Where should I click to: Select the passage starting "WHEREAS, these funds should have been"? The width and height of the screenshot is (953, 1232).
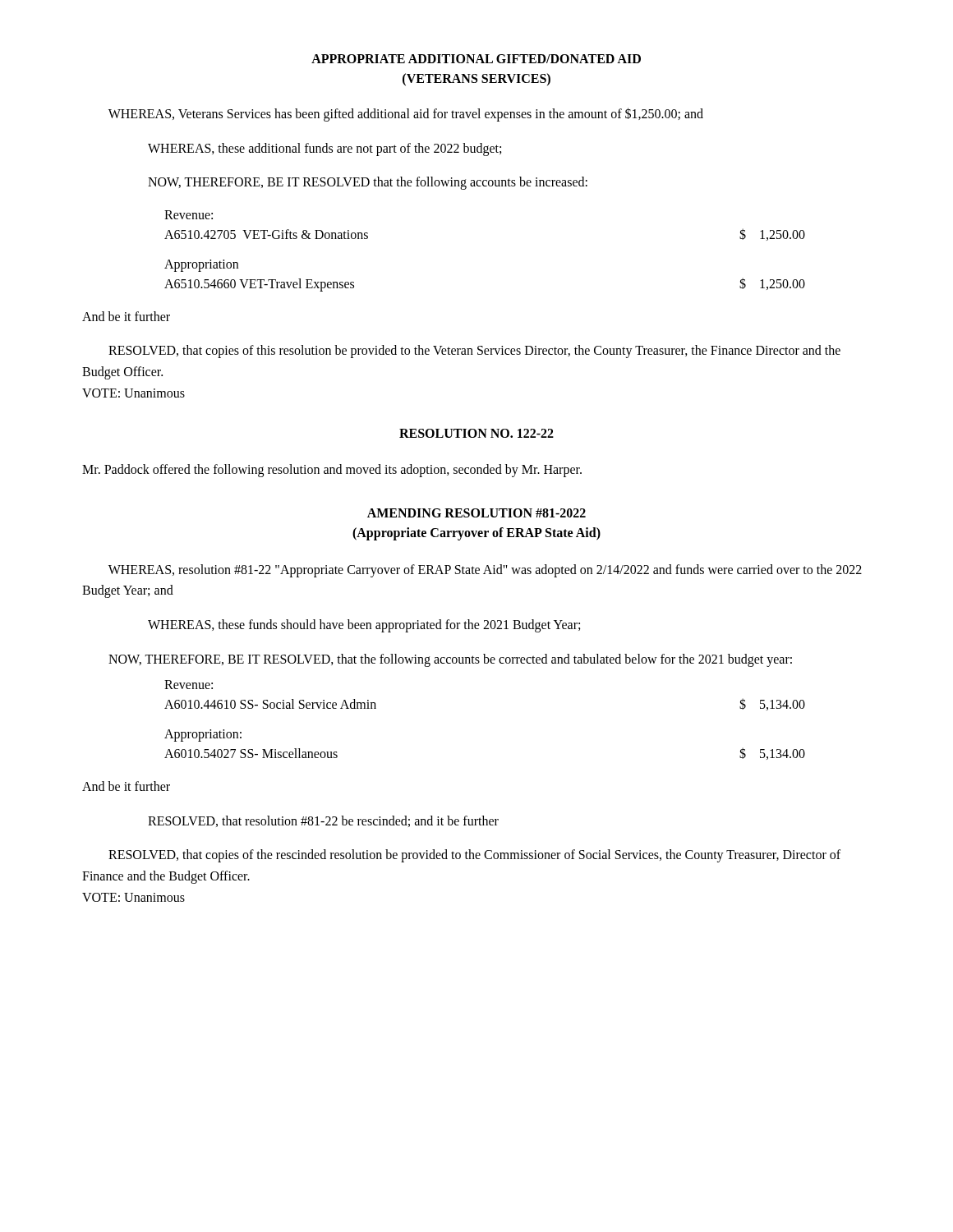[365, 625]
